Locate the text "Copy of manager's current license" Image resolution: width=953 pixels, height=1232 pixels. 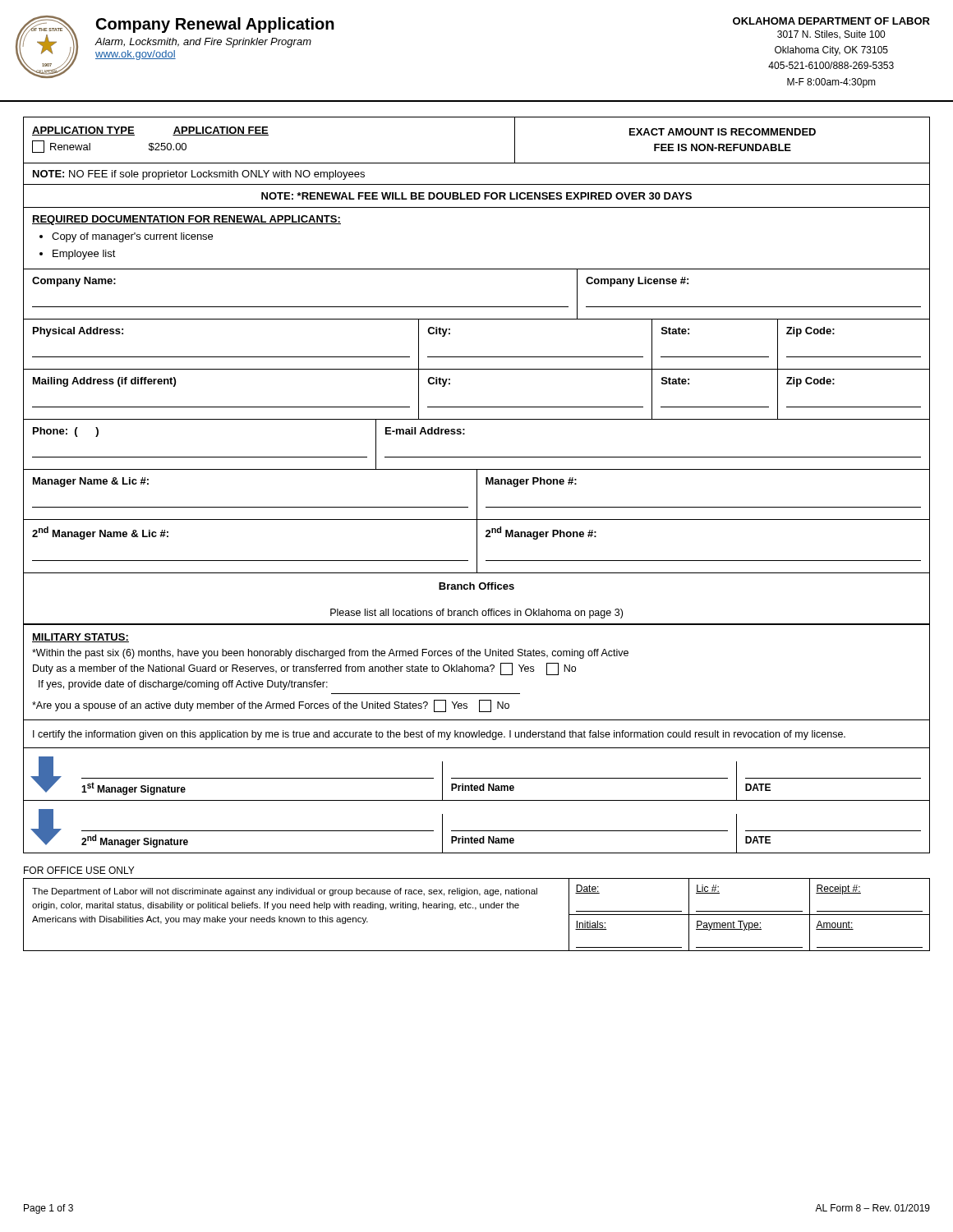point(133,236)
